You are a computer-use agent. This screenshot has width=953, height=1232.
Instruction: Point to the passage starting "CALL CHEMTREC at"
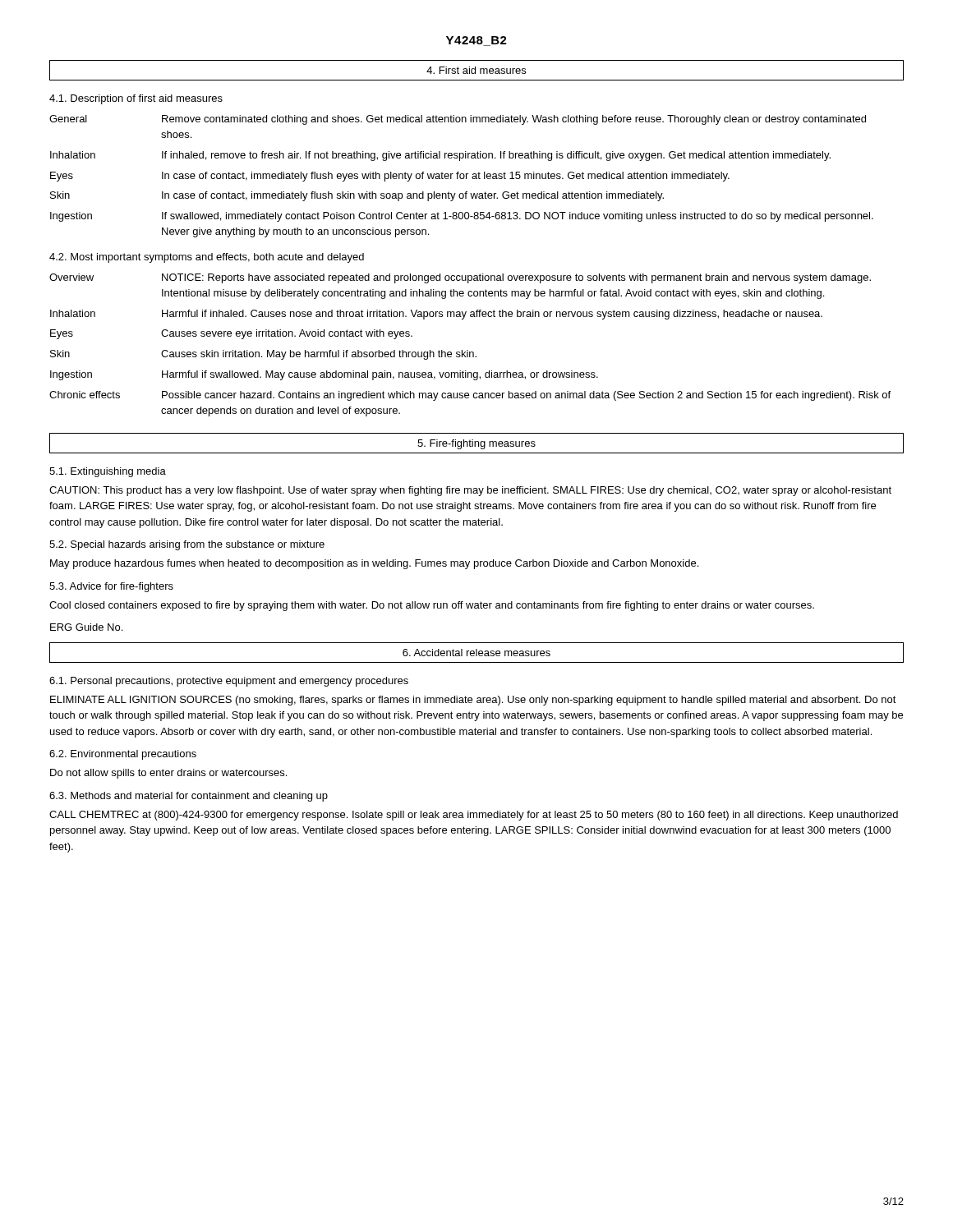(474, 830)
